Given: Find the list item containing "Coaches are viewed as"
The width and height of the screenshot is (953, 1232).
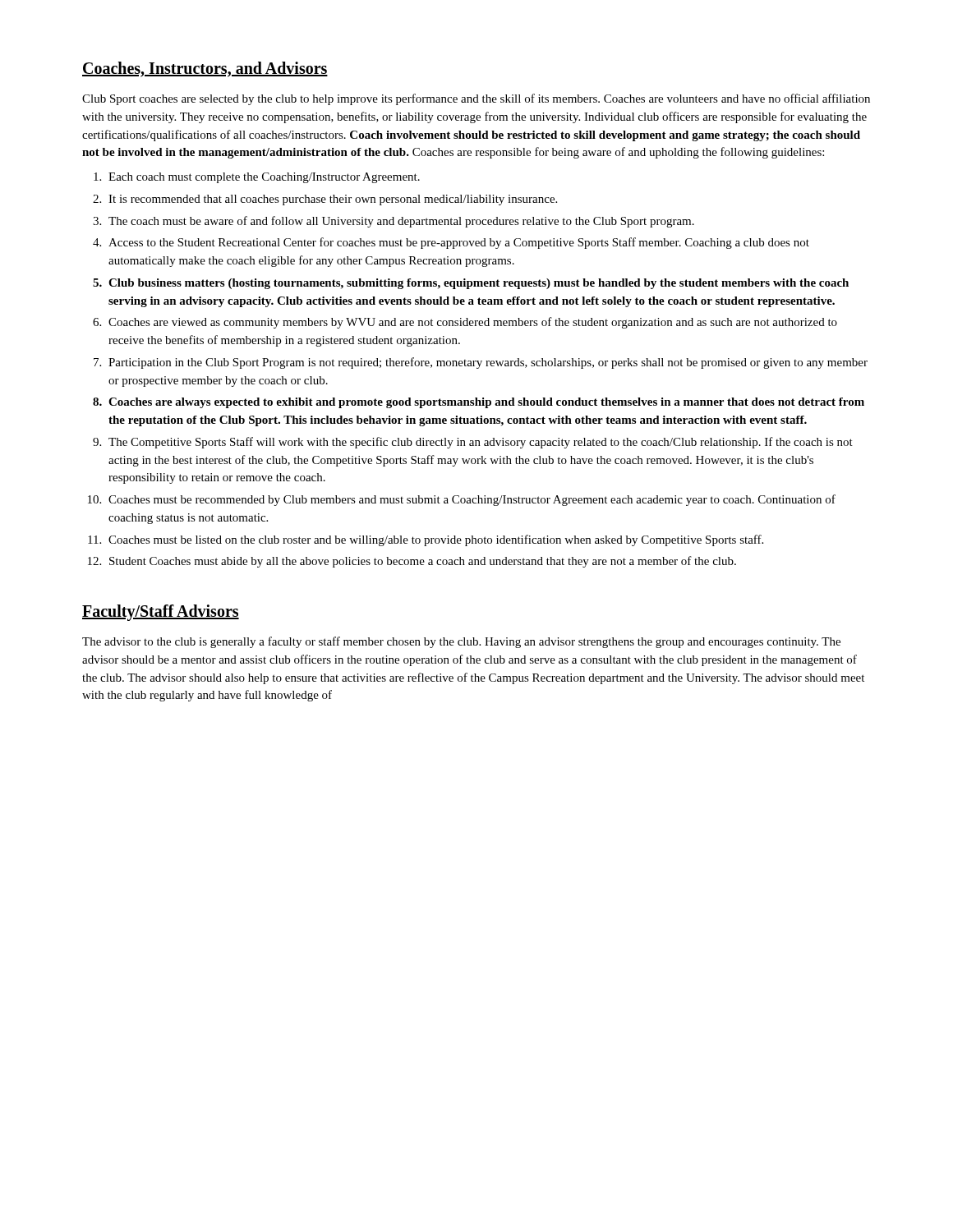Looking at the screenshot, I should pos(488,332).
